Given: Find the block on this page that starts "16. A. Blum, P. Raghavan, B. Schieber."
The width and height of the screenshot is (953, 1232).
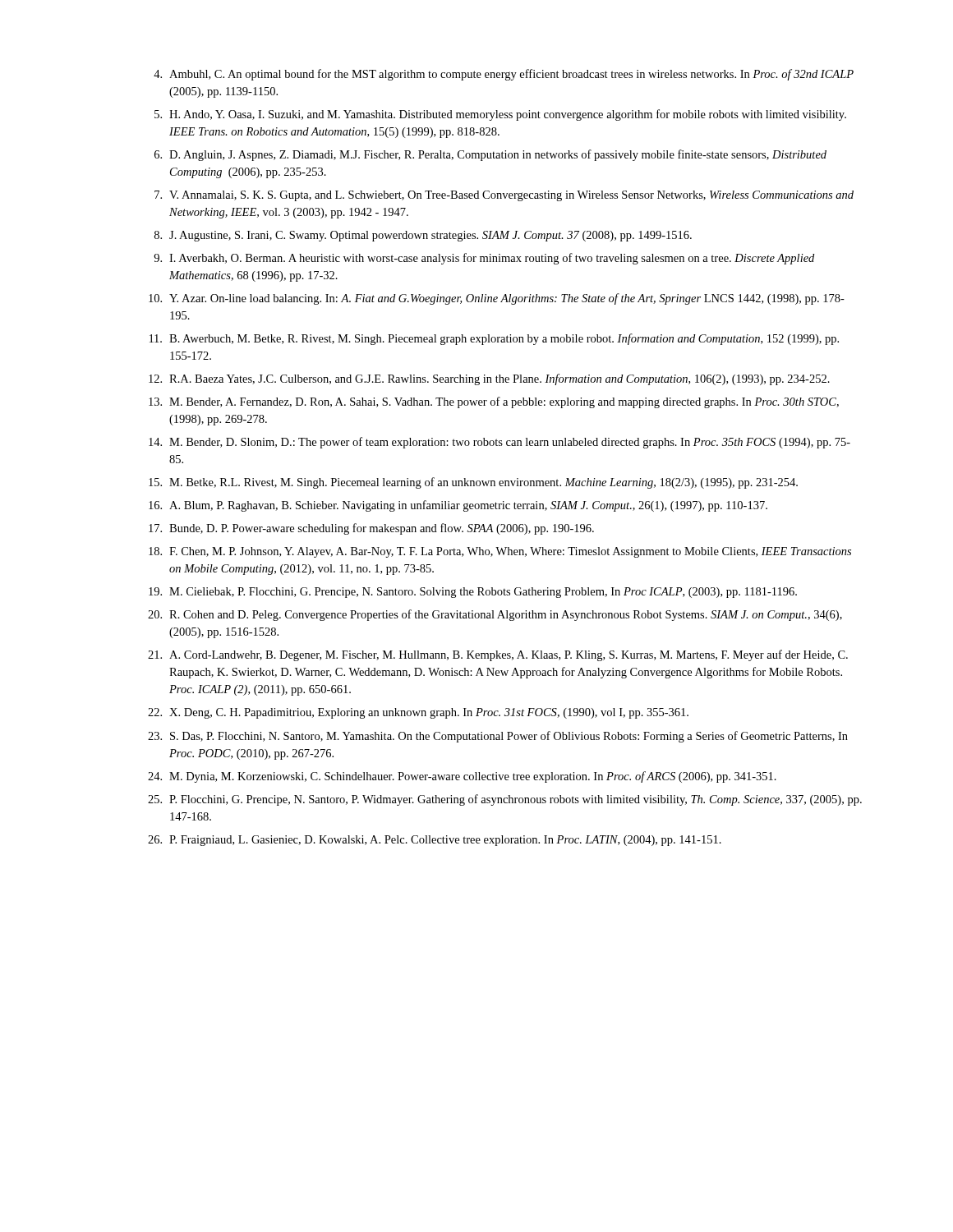Looking at the screenshot, I should pos(497,506).
